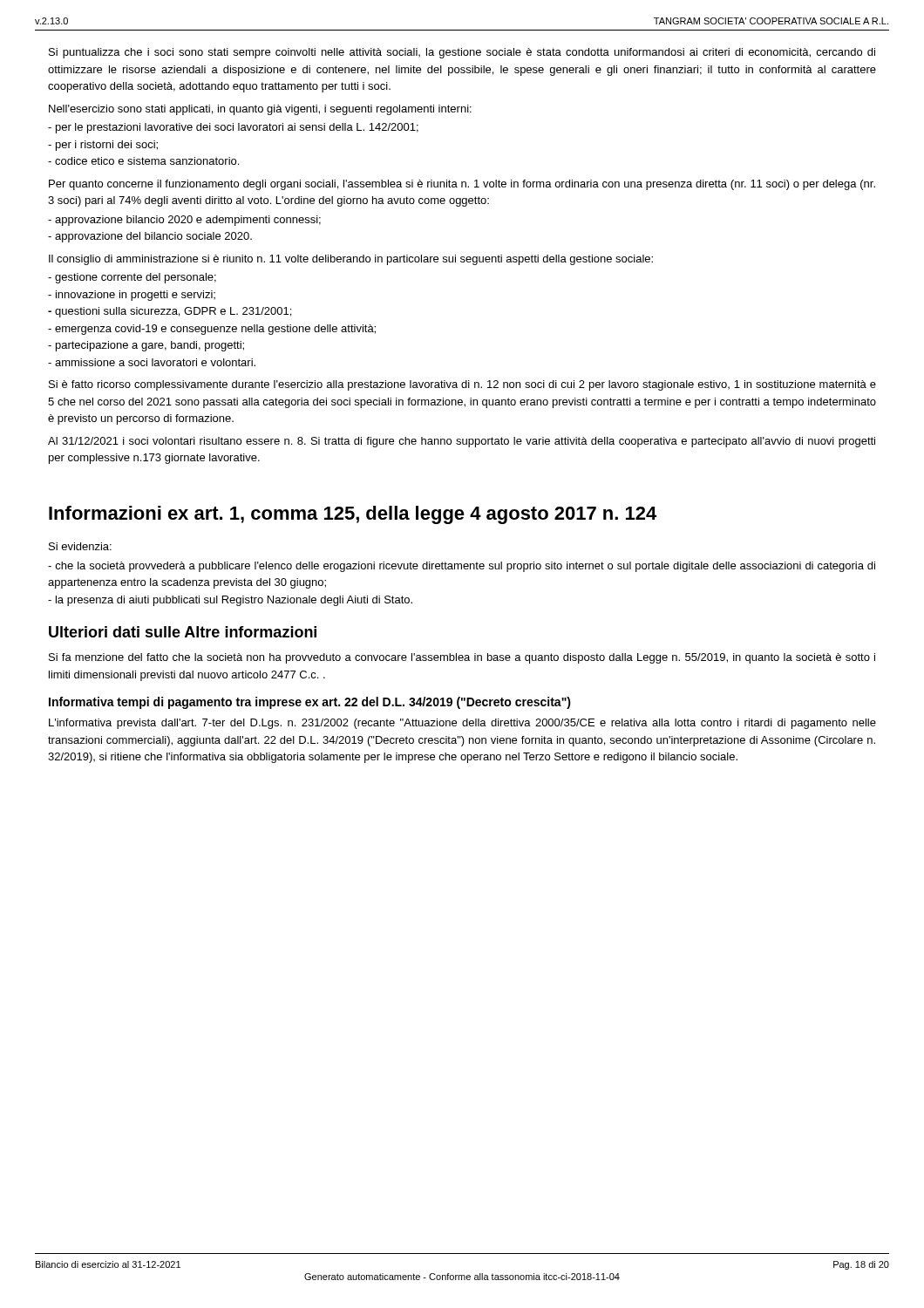Select the section header that reads "Informativa tempi di pagamento tra"
Image resolution: width=924 pixels, height=1308 pixels.
tap(309, 702)
